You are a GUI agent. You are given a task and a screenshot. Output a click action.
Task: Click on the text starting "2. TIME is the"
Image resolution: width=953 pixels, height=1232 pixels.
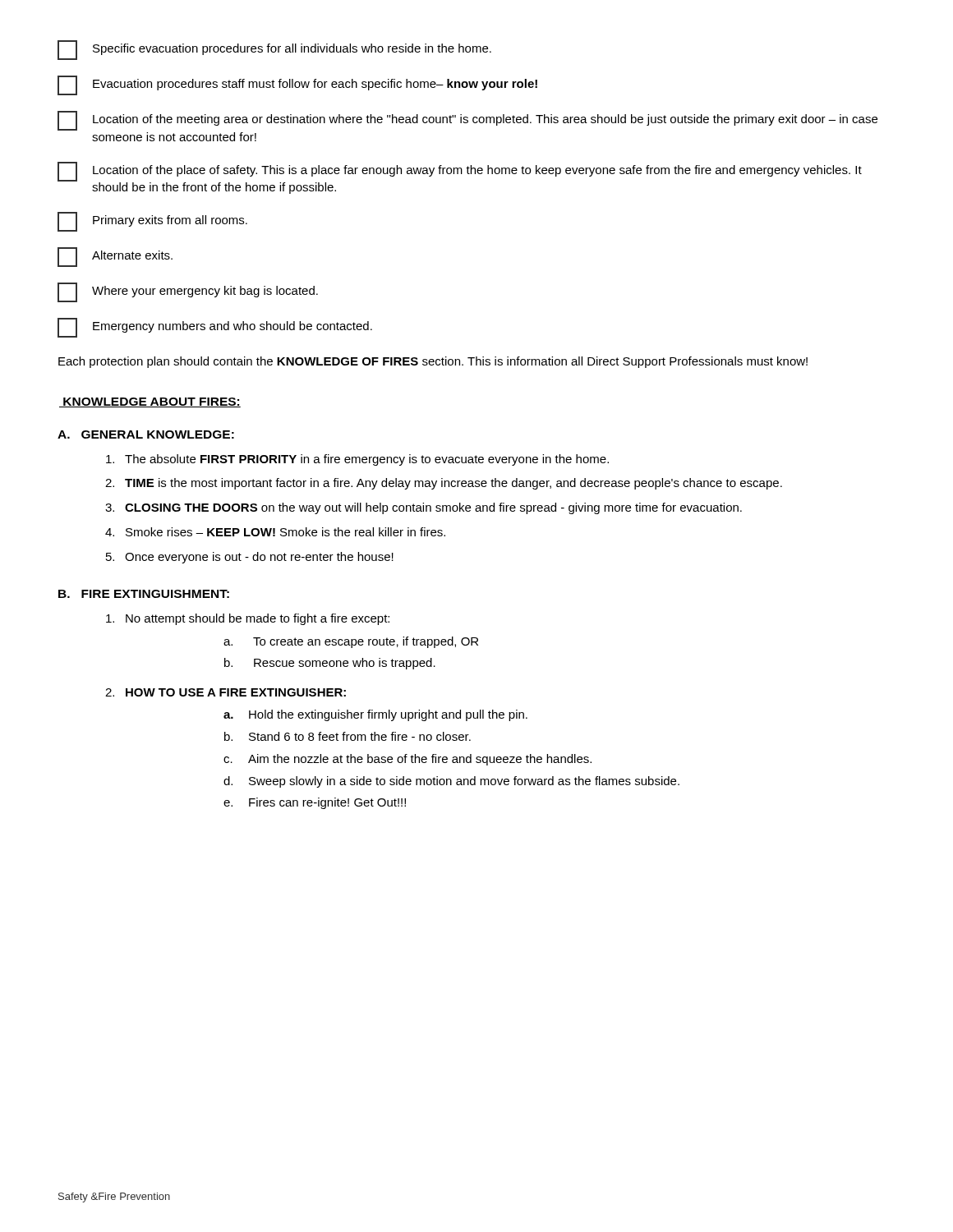[x=444, y=483]
